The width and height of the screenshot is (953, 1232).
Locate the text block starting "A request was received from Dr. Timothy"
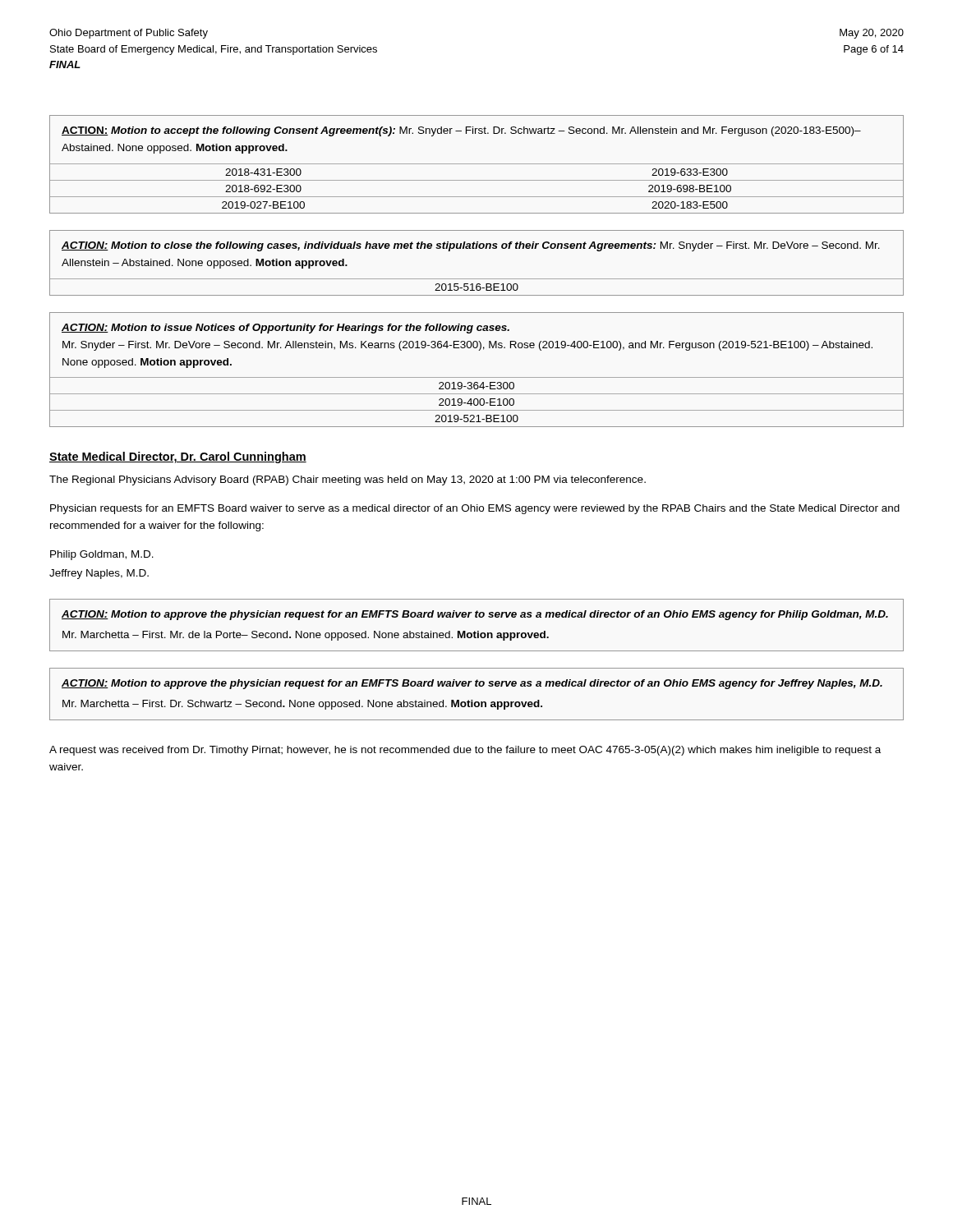coord(465,758)
